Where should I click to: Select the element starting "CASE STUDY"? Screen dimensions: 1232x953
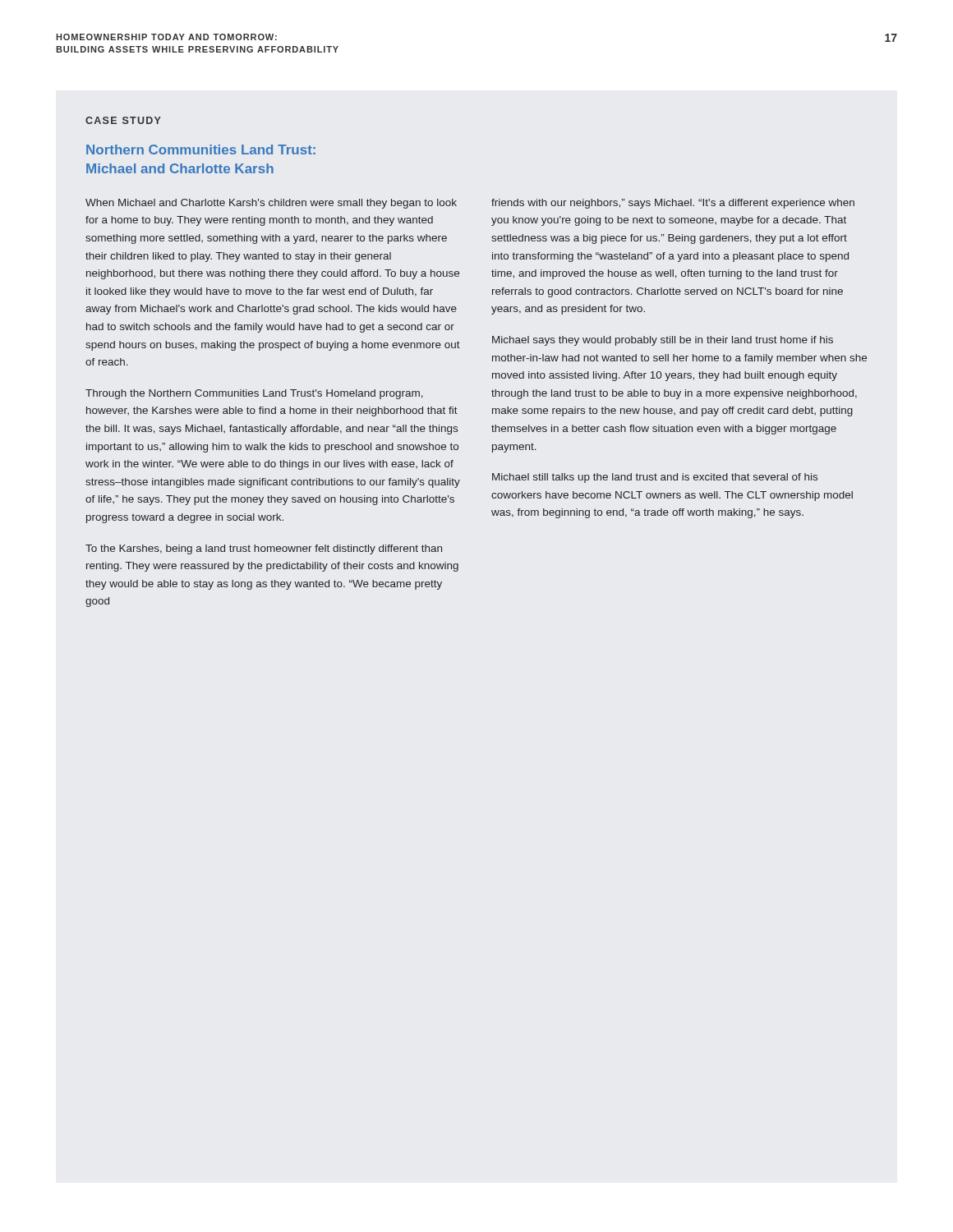124,121
